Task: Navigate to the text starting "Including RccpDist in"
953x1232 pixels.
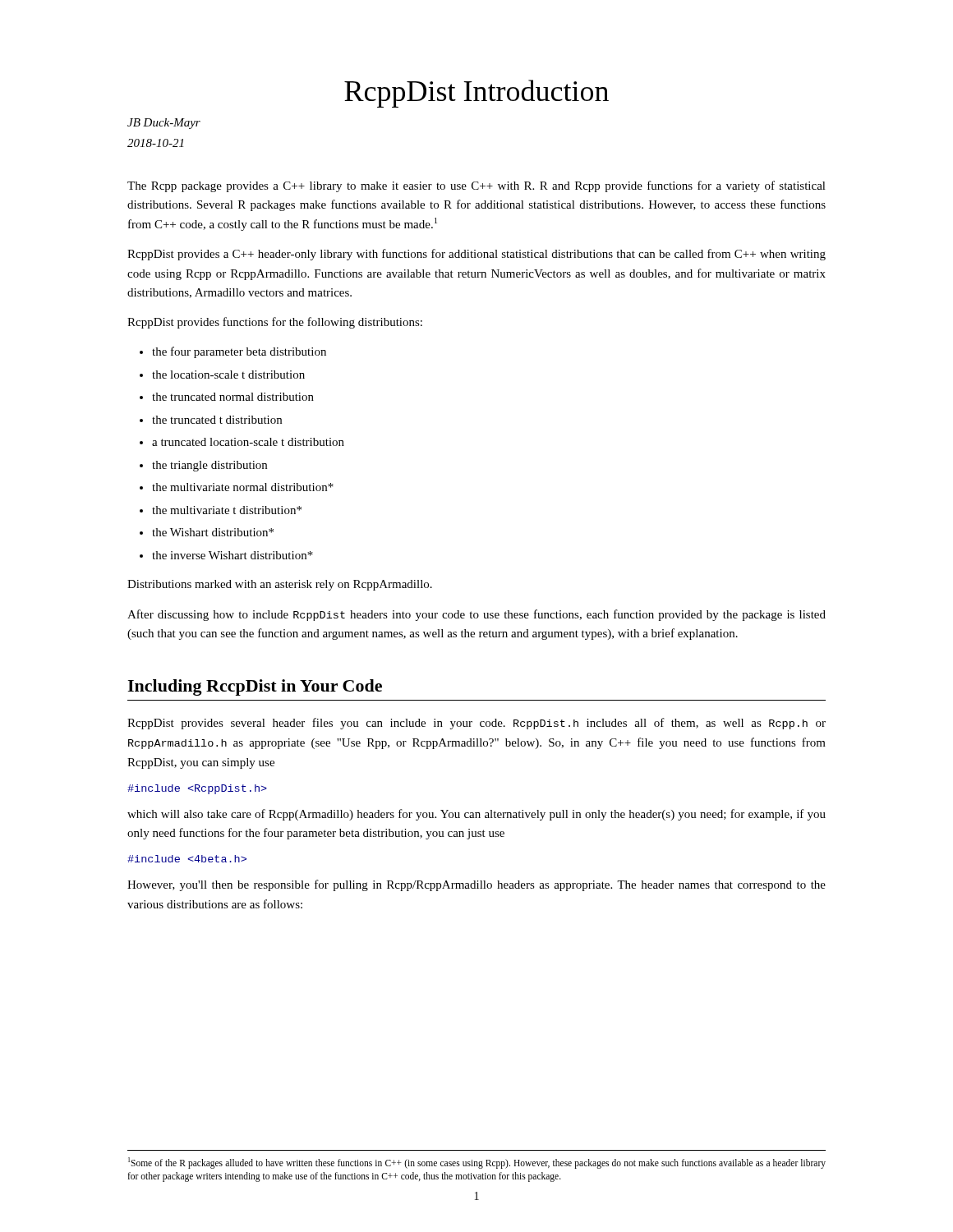Action: (x=476, y=688)
